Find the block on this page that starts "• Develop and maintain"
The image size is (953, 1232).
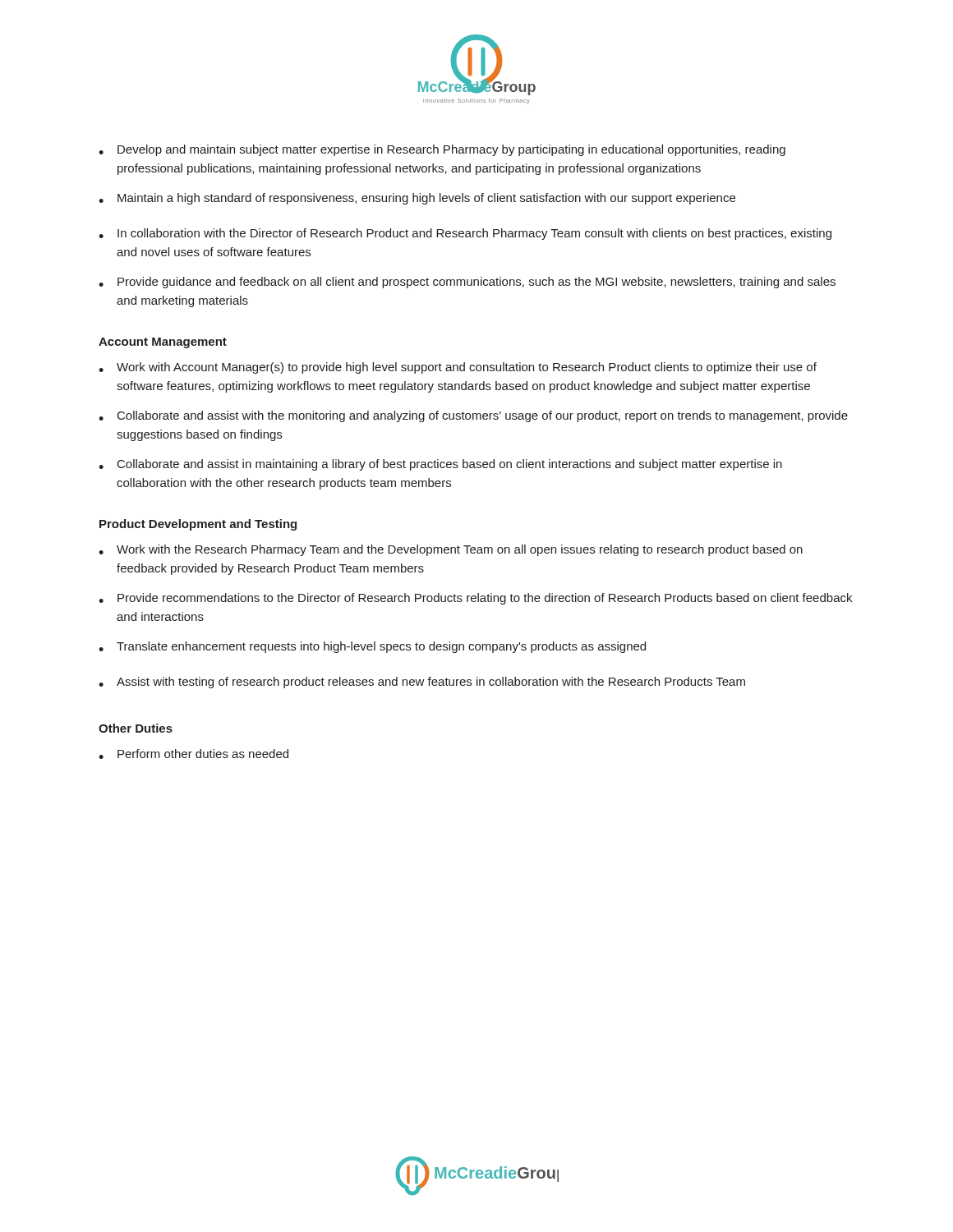pyautogui.click(x=476, y=159)
